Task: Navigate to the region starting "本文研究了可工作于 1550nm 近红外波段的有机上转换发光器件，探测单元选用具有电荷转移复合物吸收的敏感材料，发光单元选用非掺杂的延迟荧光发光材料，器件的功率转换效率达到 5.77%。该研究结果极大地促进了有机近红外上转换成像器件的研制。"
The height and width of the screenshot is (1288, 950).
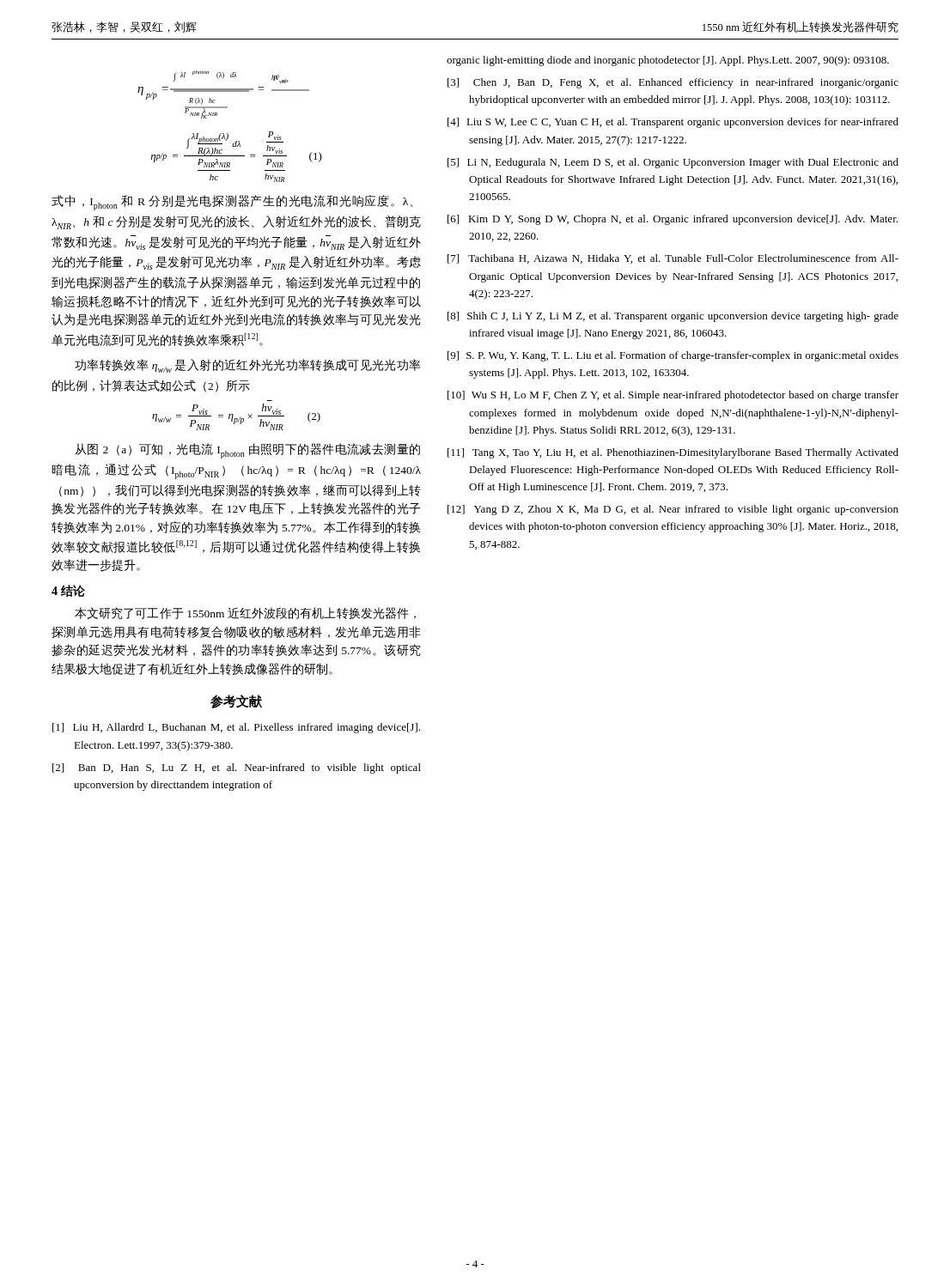Action: (x=236, y=641)
